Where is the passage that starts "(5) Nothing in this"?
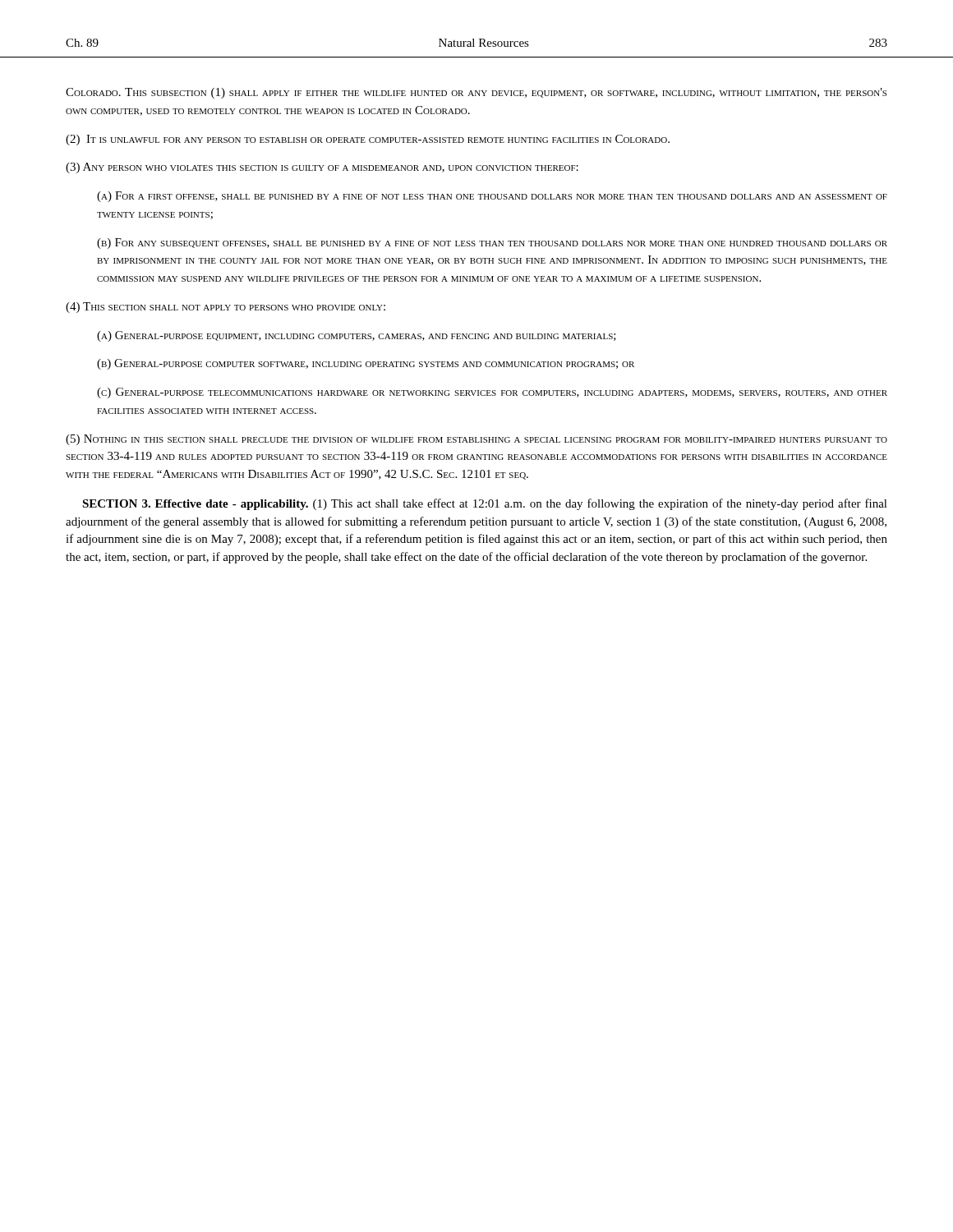The height and width of the screenshot is (1232, 953). 476,457
